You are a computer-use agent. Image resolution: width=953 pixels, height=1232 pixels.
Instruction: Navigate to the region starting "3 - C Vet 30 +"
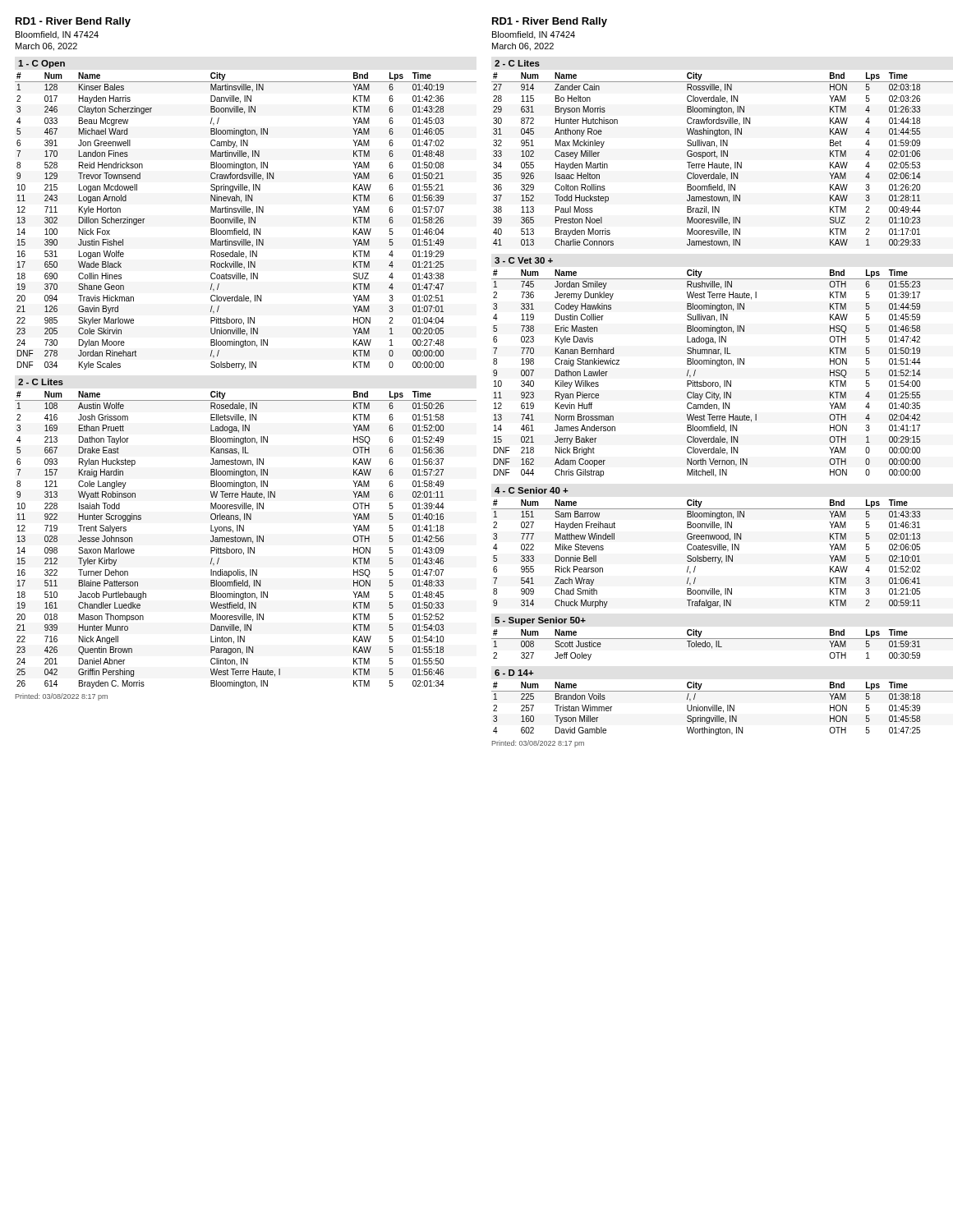pos(524,260)
